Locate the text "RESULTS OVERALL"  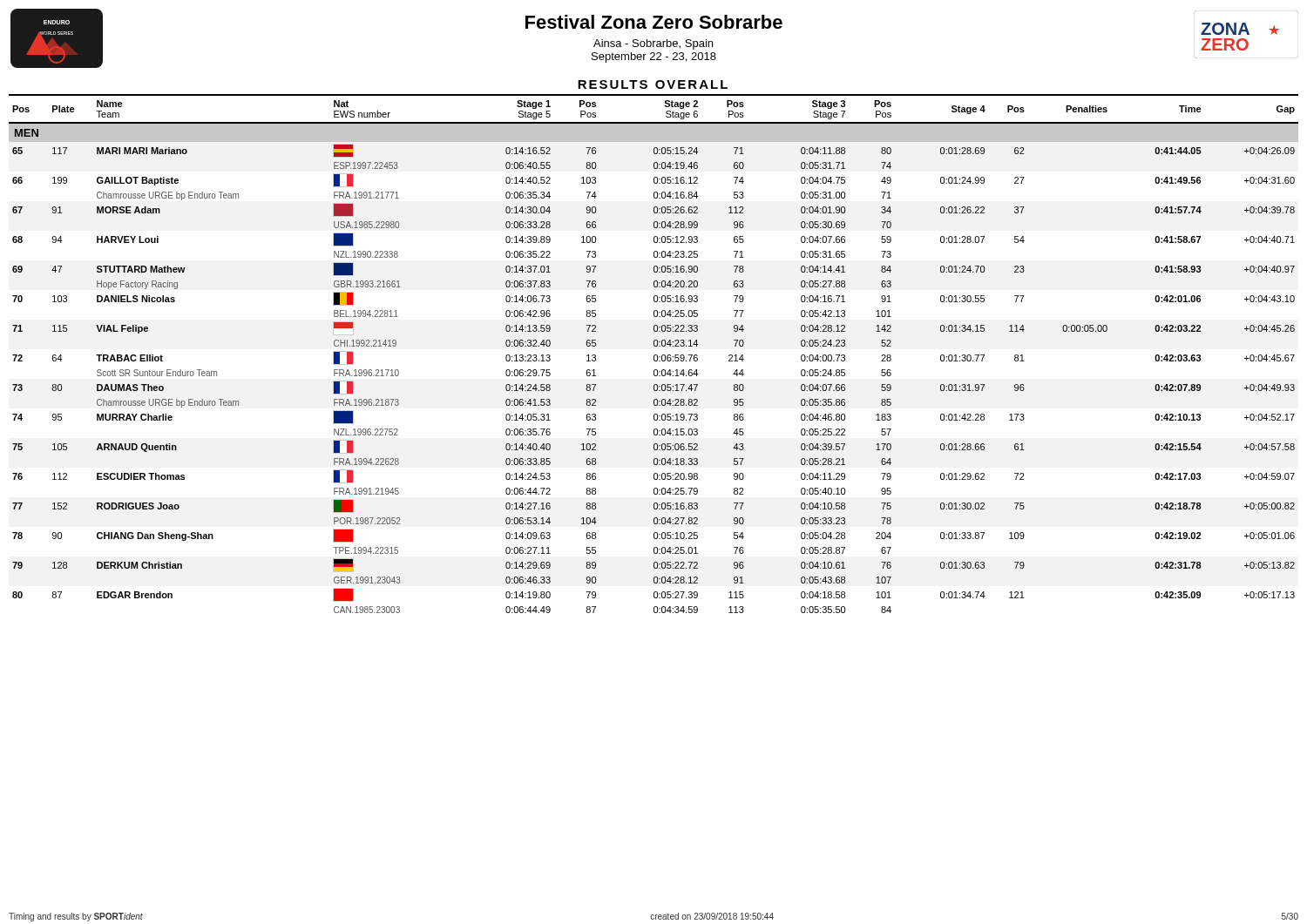click(654, 84)
